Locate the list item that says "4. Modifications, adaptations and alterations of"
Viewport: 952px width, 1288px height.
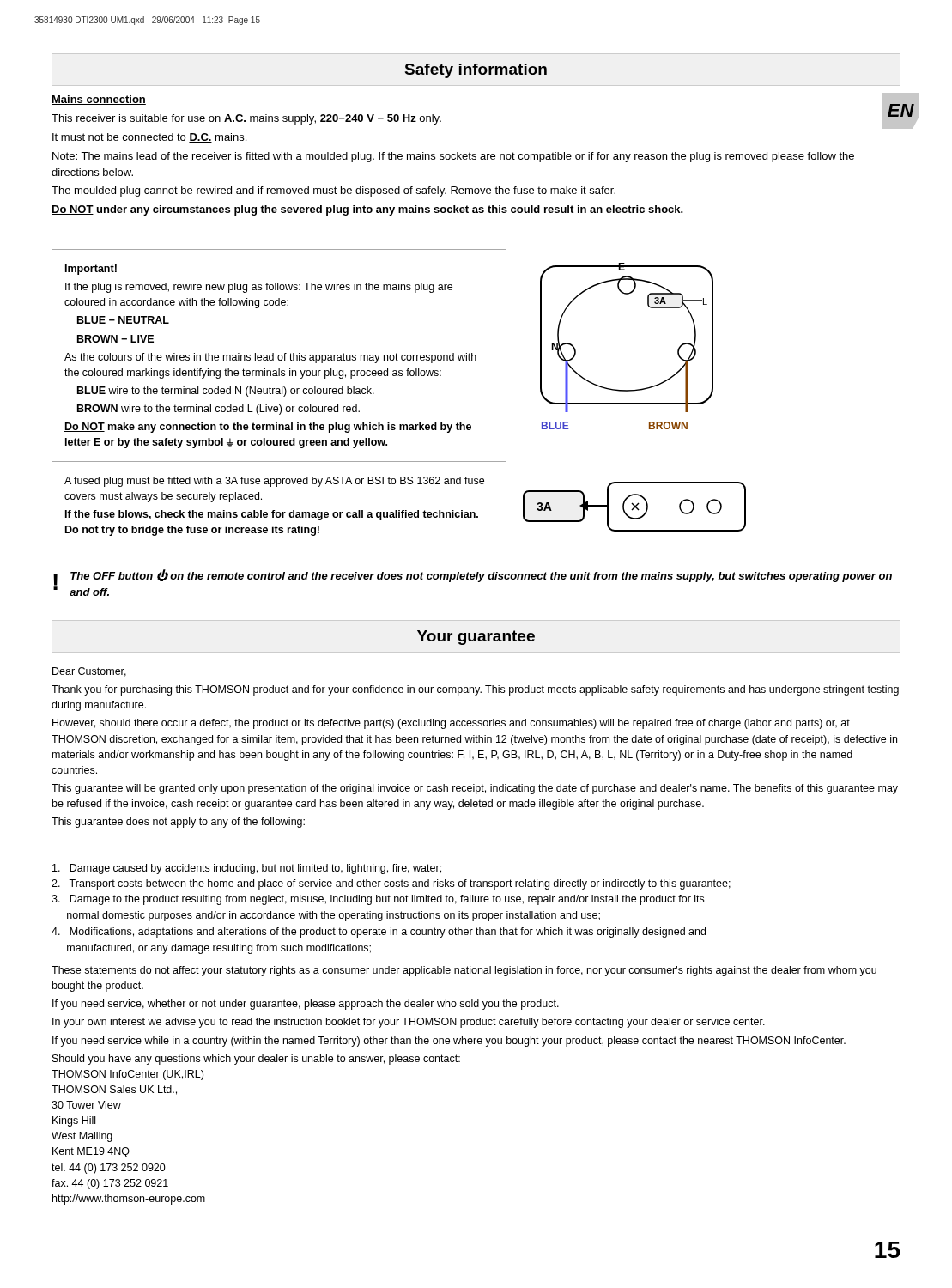pyautogui.click(x=379, y=940)
